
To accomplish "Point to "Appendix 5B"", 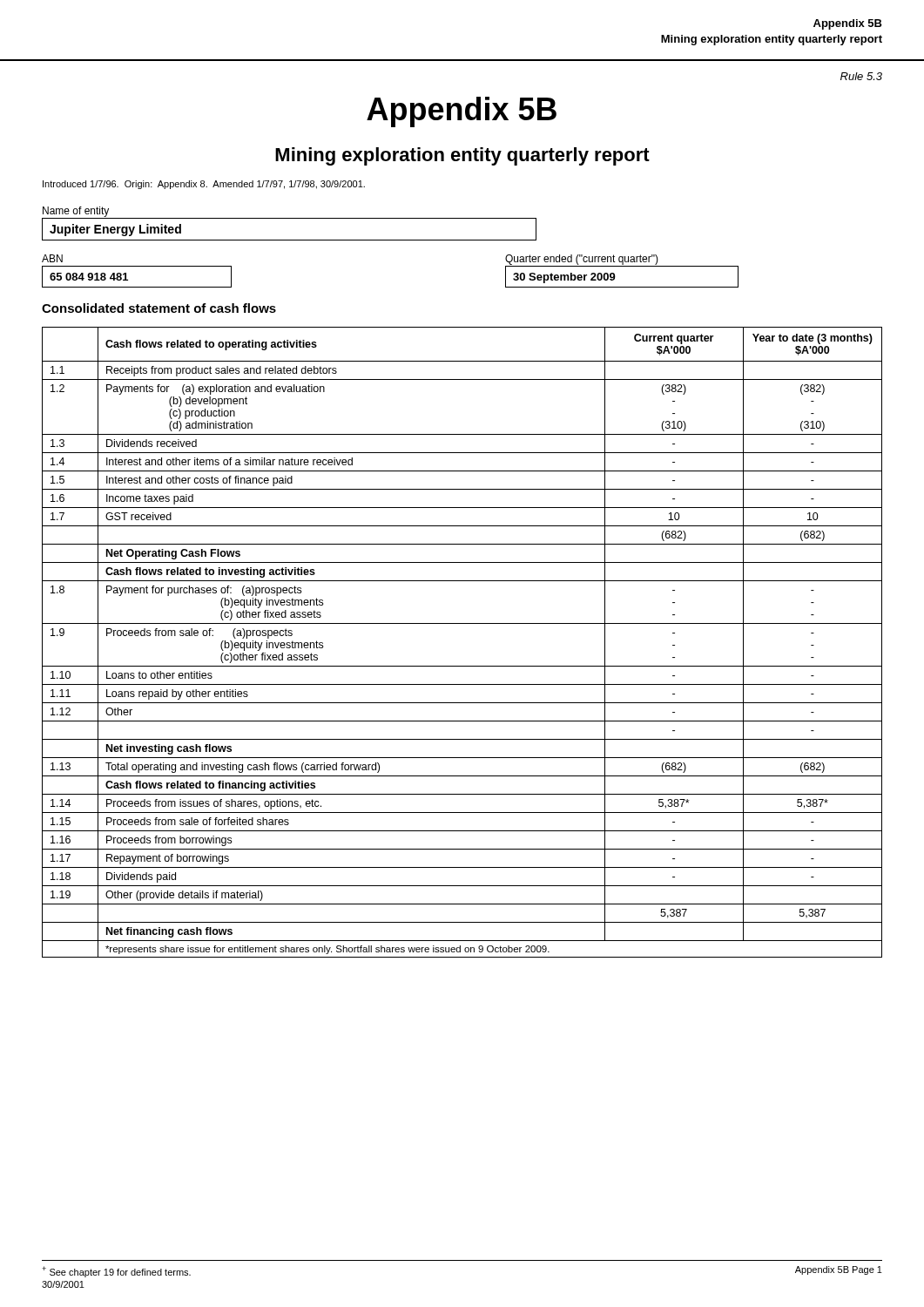I will (462, 109).
